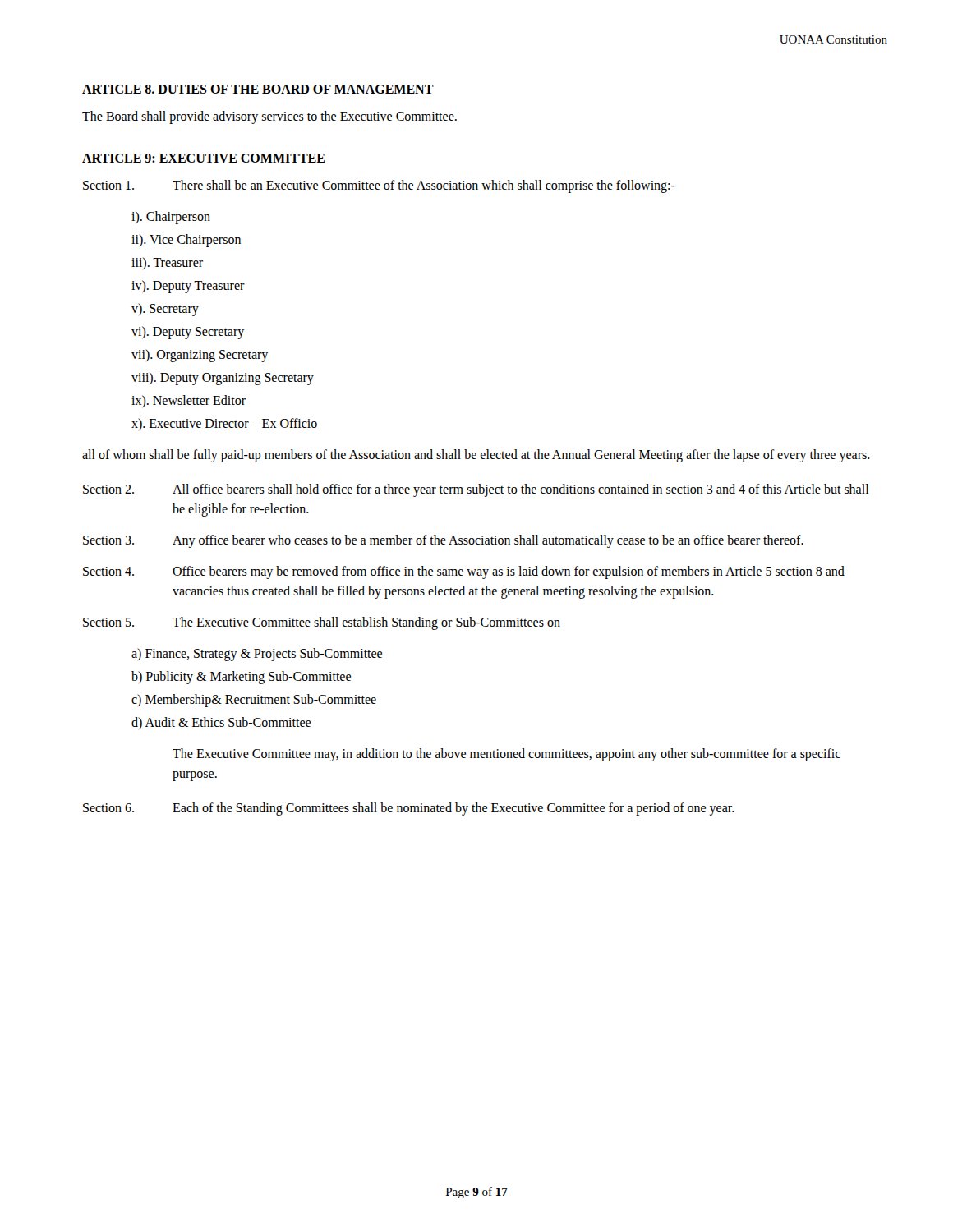
Task: Where does it say "ii). Vice Chairperson"?
Action: tap(186, 239)
